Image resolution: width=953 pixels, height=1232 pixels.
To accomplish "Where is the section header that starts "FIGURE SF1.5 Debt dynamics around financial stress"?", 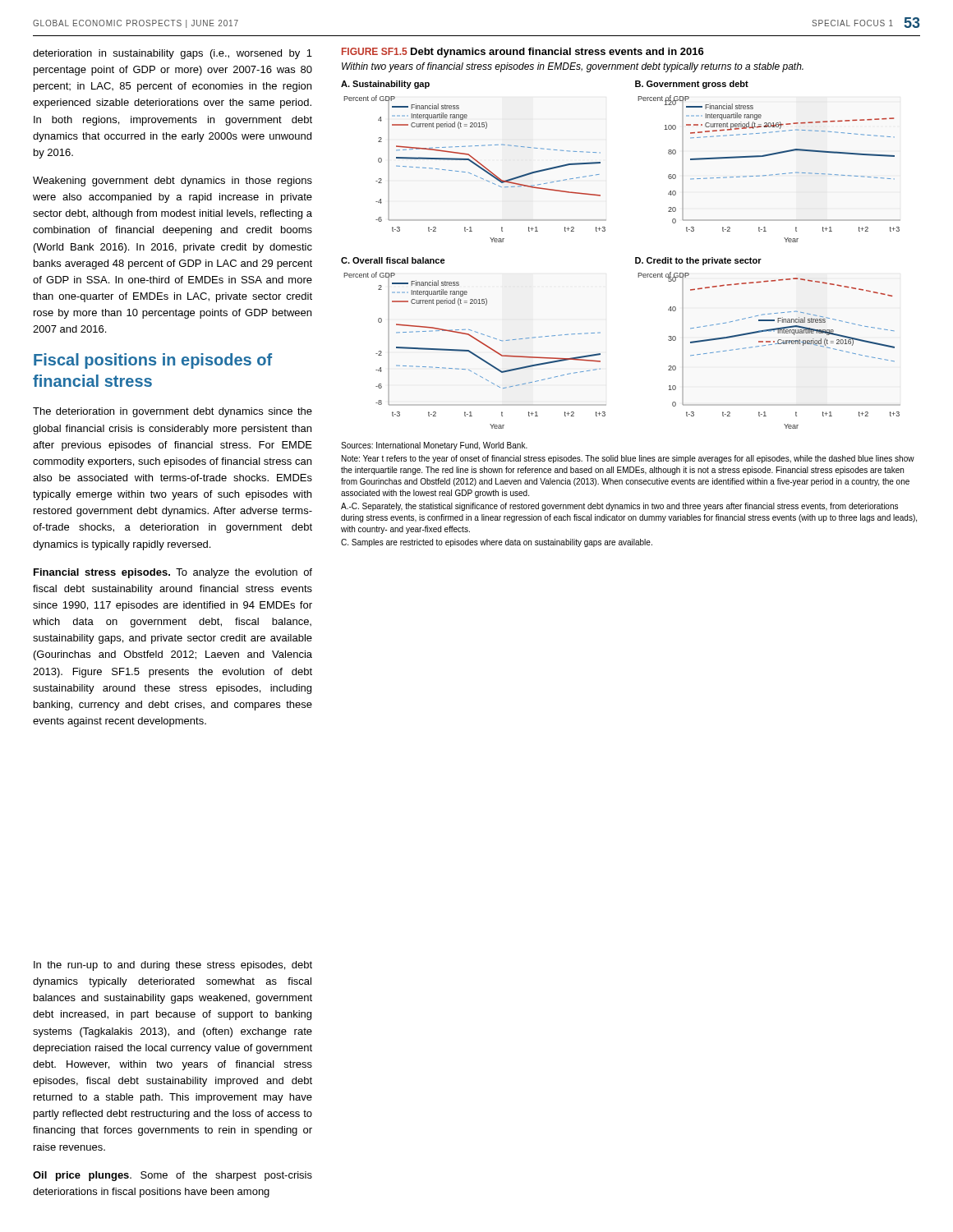I will (x=522, y=51).
